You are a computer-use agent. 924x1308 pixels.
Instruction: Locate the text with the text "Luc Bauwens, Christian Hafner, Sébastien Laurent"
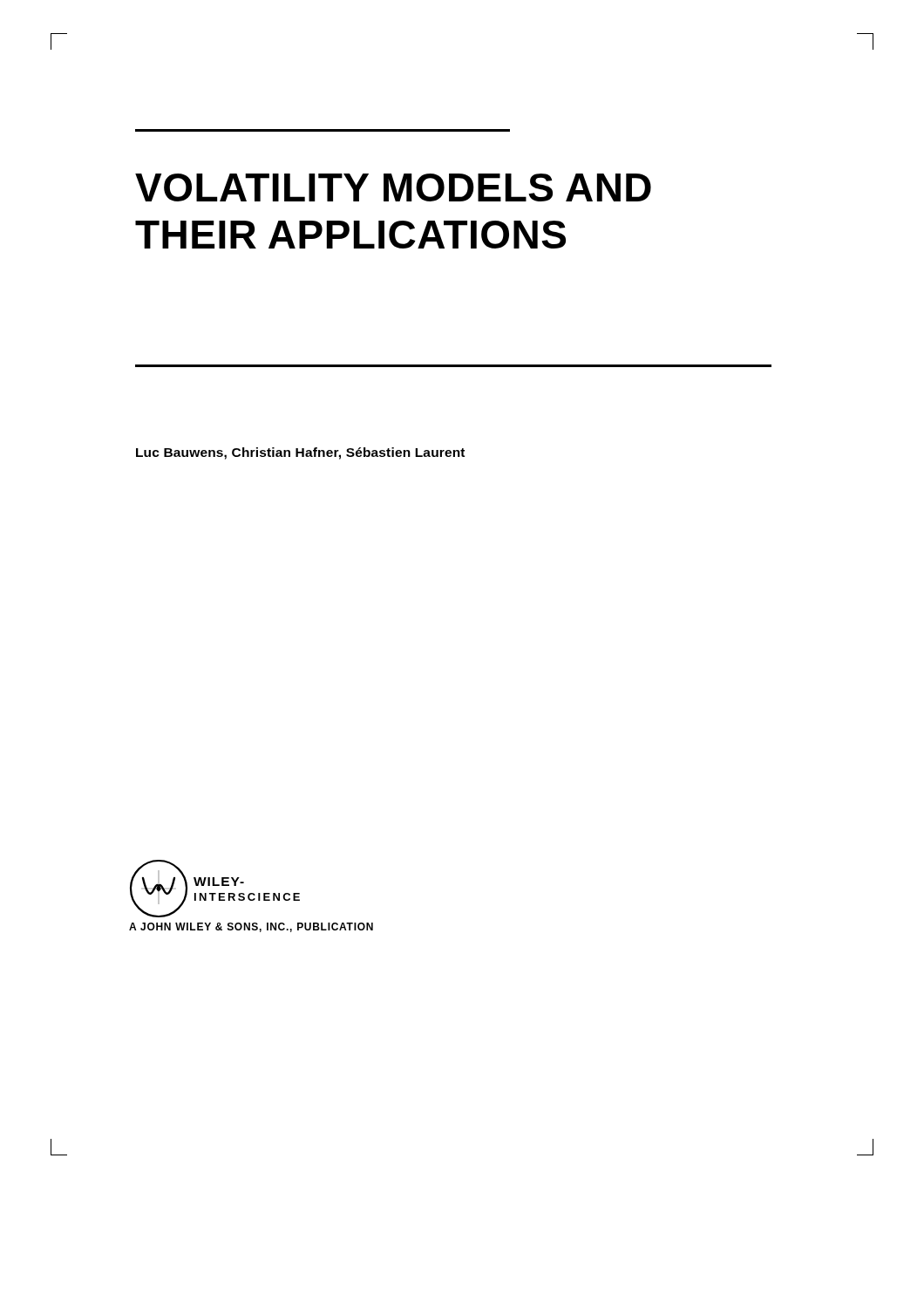coord(300,452)
